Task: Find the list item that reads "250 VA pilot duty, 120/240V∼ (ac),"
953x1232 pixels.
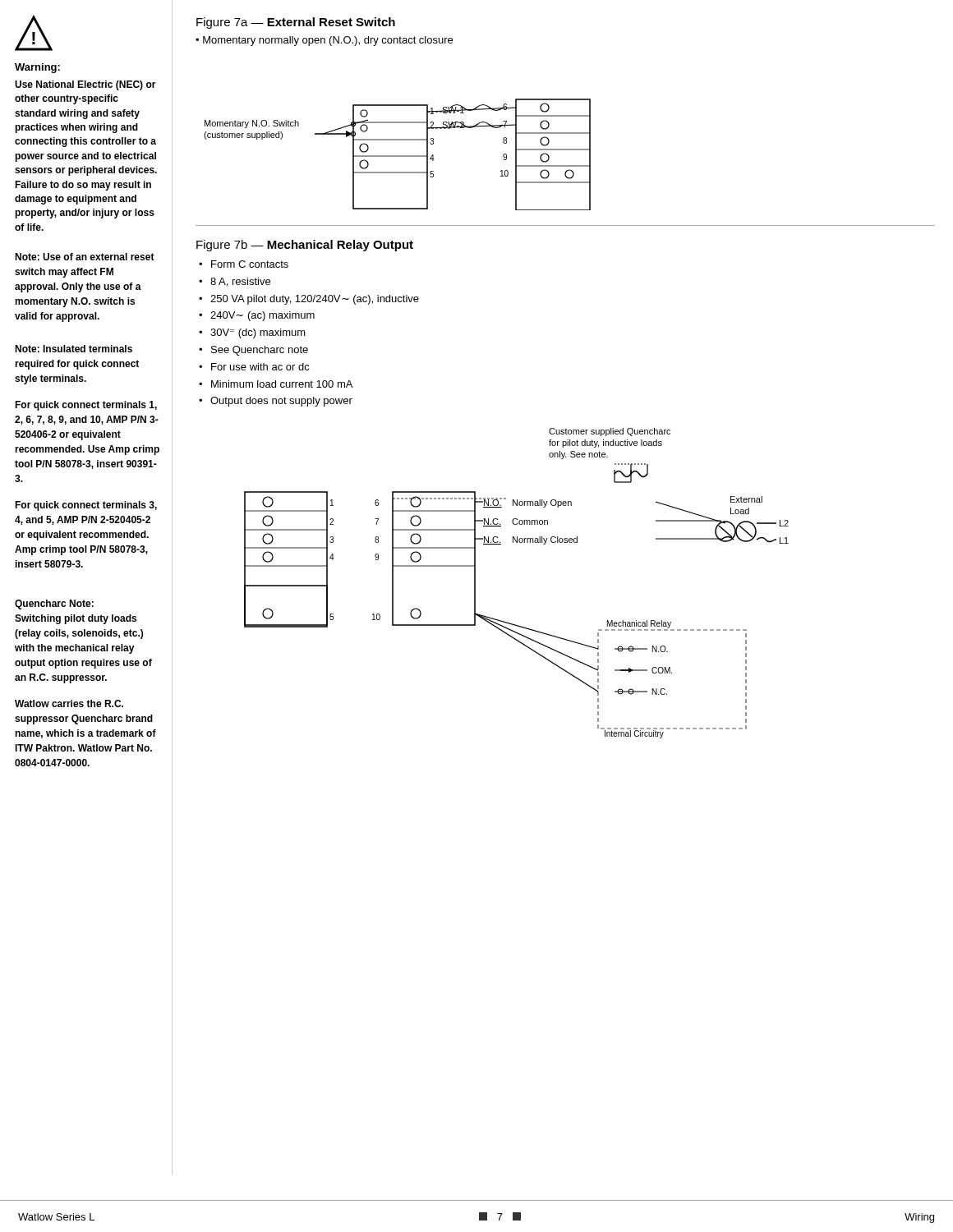Action: coord(315,298)
